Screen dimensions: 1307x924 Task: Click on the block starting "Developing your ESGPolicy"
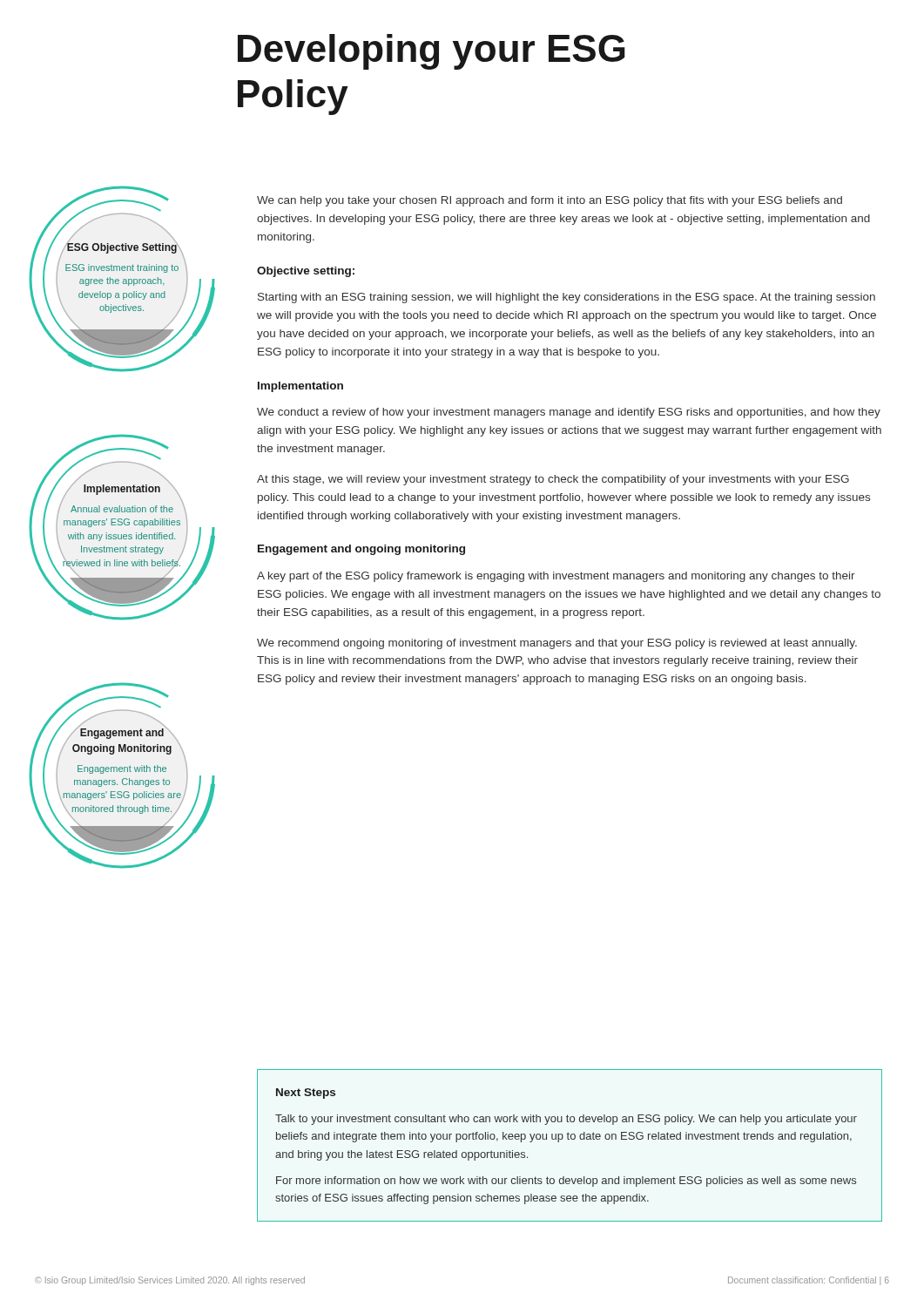[562, 71]
